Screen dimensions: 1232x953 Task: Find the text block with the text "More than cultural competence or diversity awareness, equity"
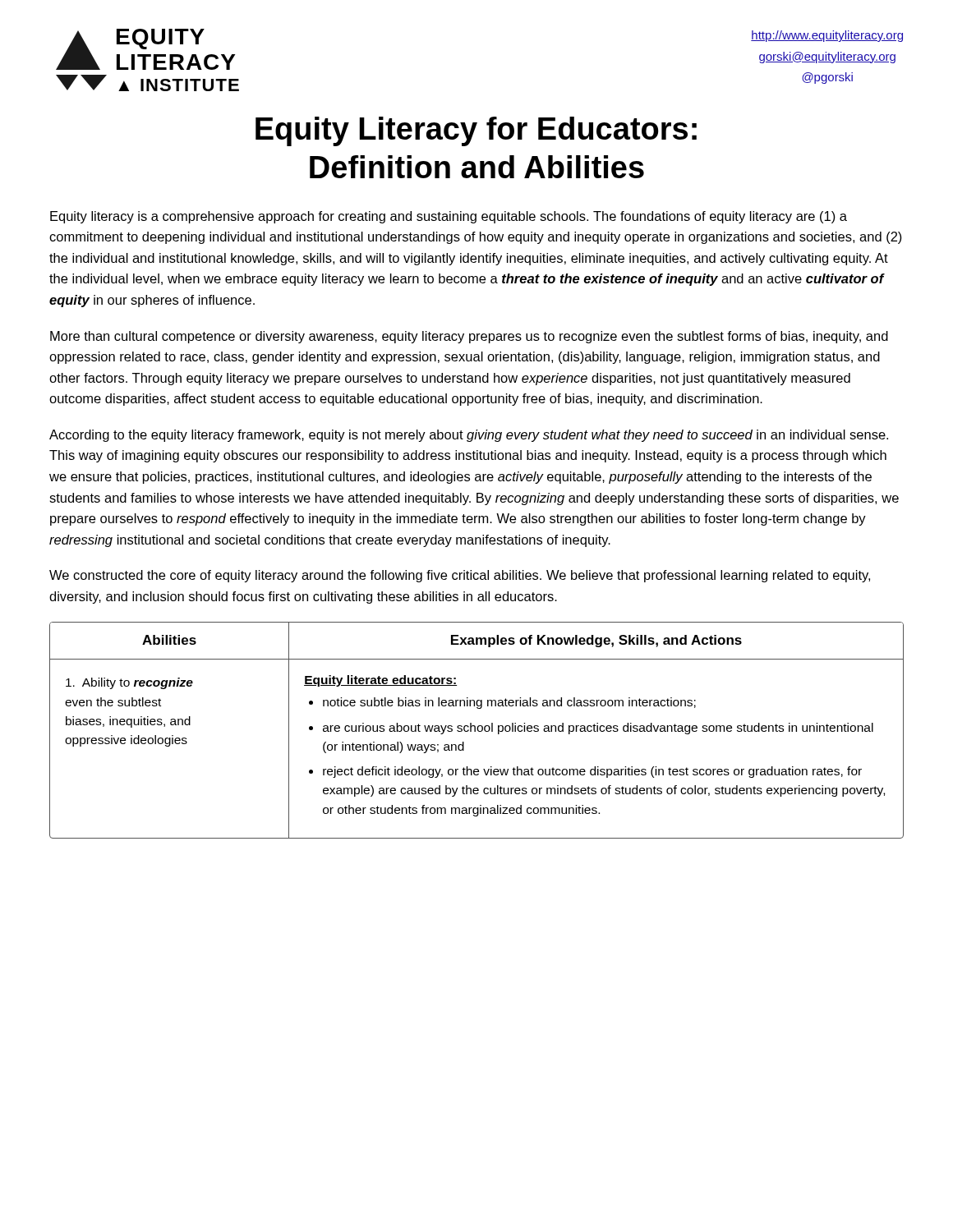[x=469, y=367]
